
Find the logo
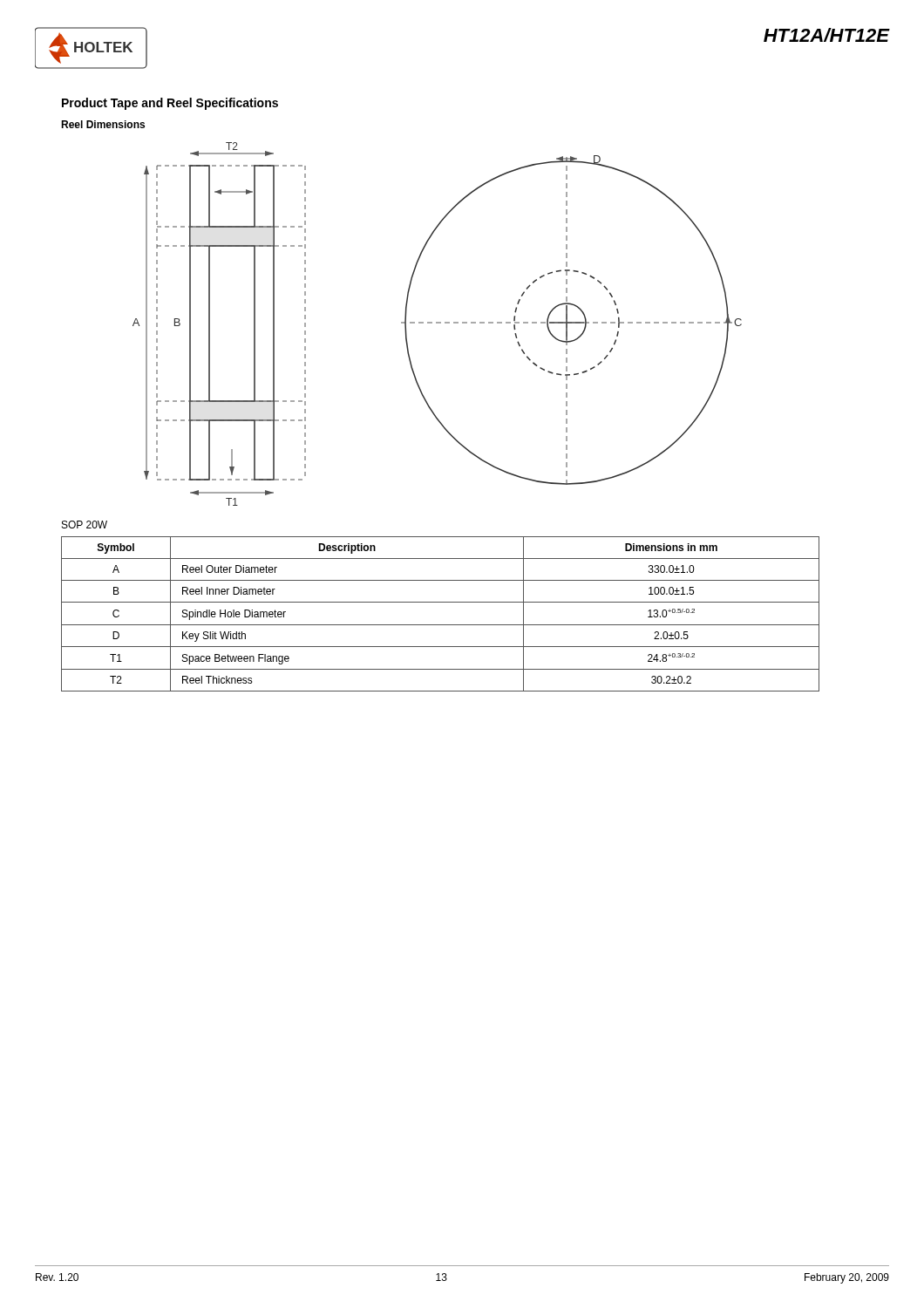point(92,50)
